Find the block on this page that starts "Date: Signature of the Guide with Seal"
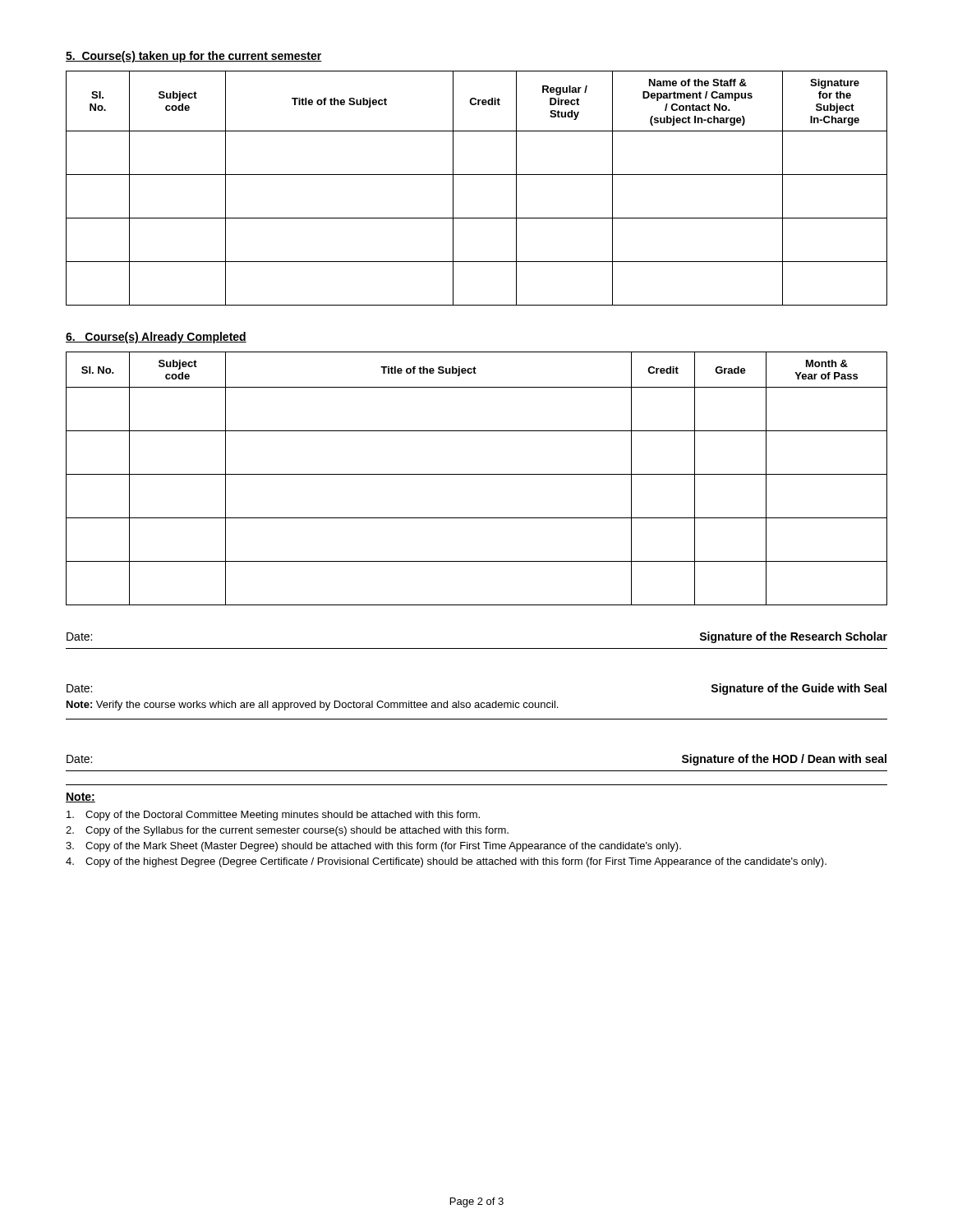953x1232 pixels. pos(476,701)
